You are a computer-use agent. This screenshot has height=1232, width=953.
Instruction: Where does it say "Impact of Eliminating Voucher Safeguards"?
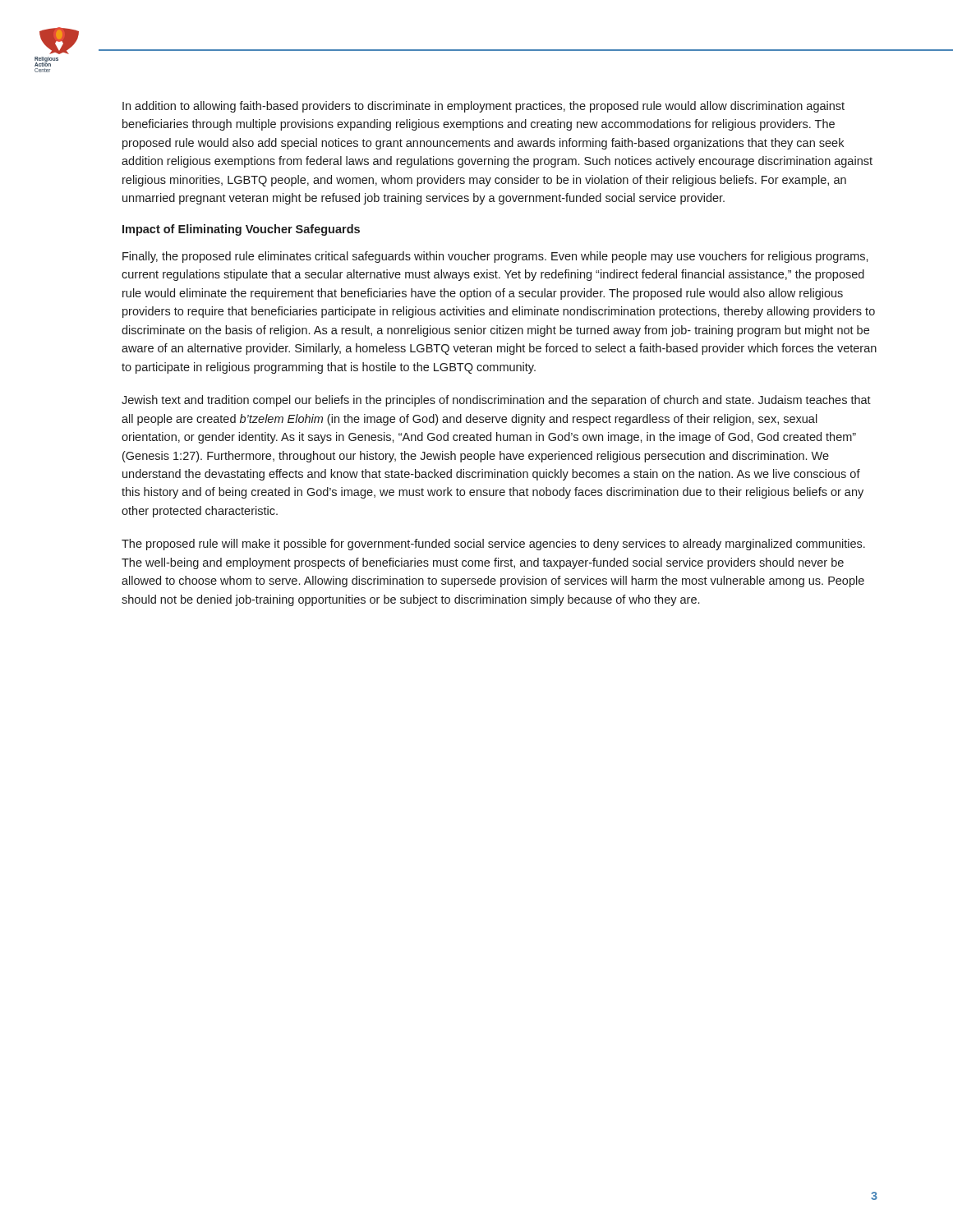coord(241,229)
